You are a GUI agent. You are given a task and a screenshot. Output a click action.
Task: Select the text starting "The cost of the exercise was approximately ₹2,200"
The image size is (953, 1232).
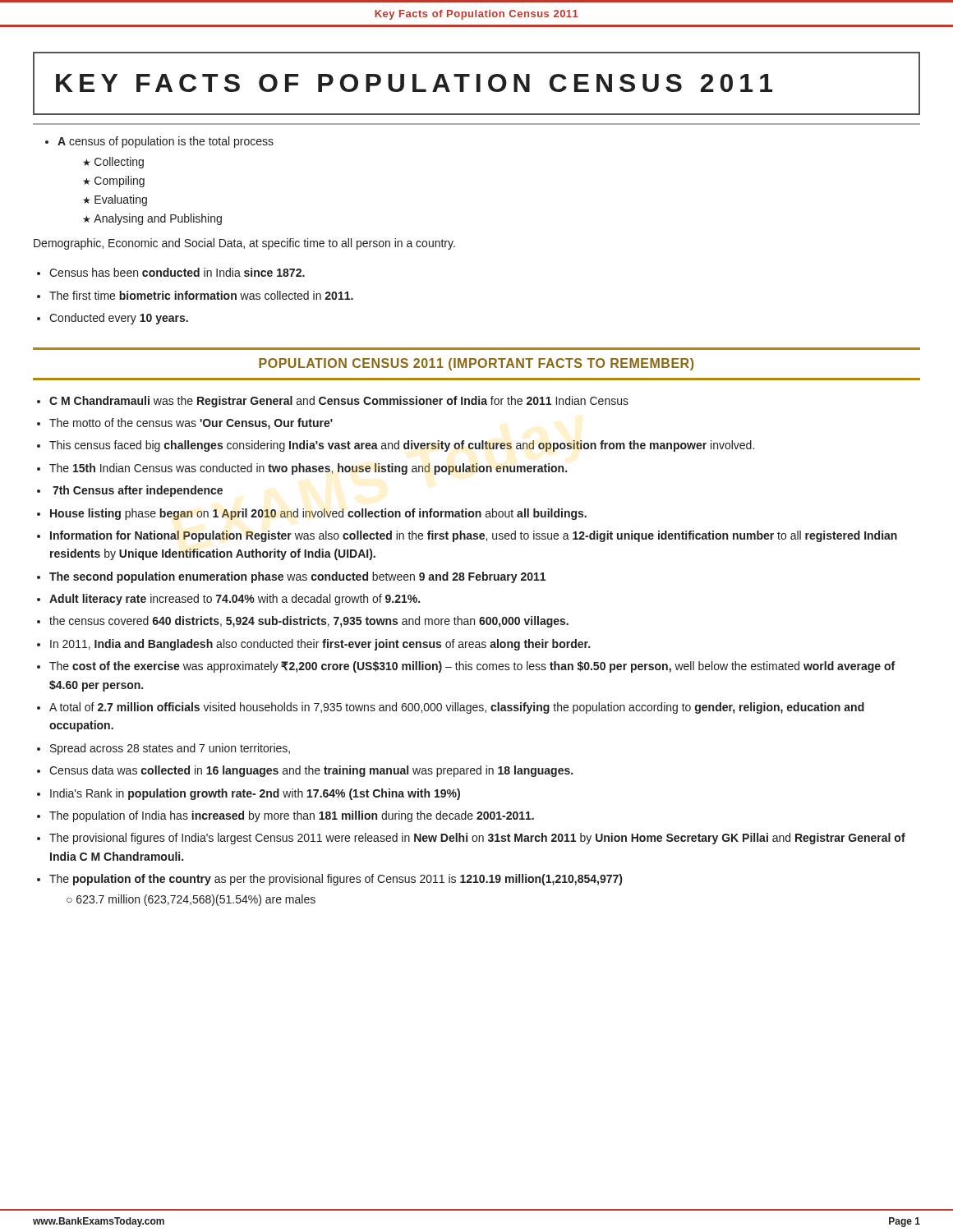(x=472, y=676)
